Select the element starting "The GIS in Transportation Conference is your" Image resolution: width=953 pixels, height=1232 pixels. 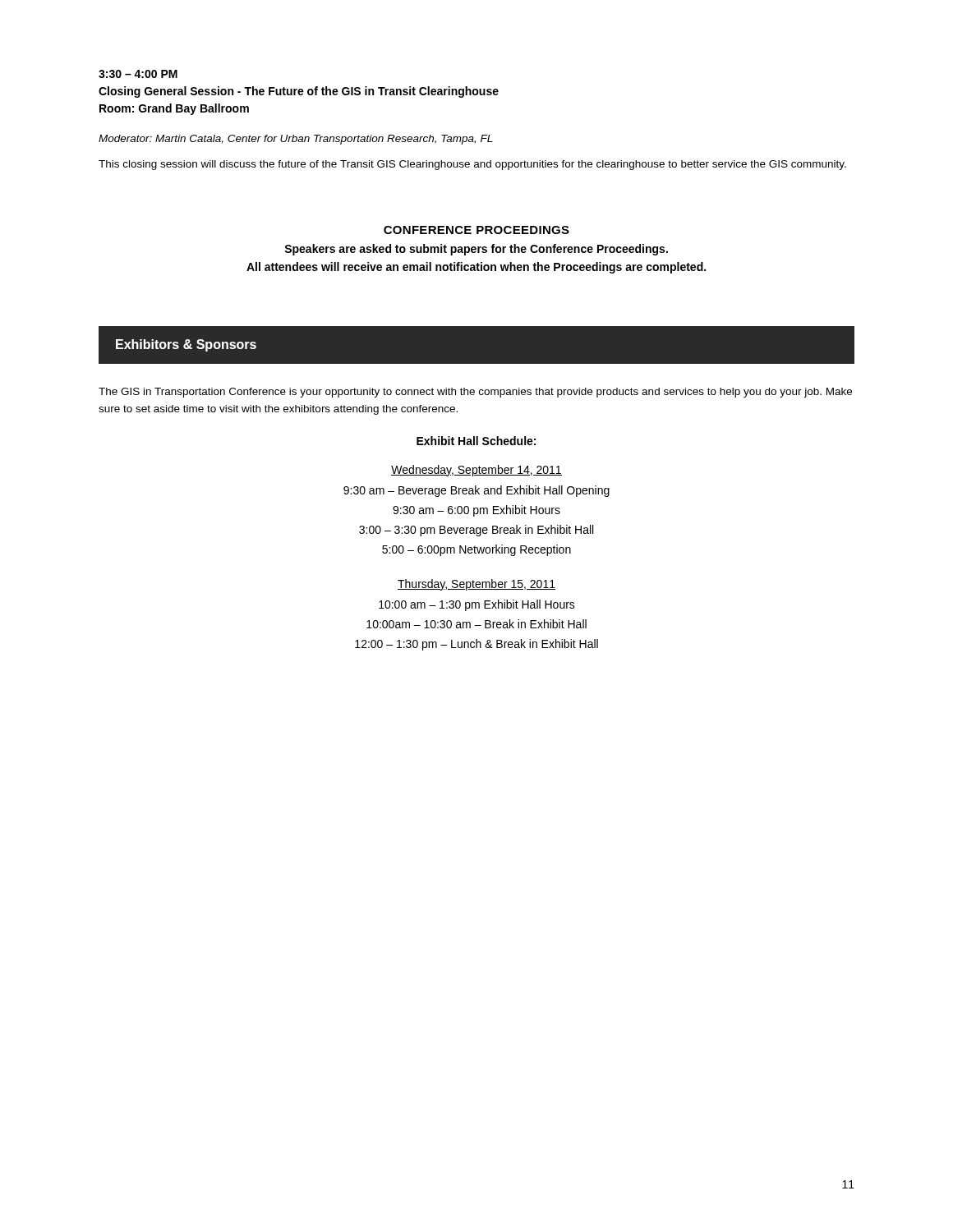(x=476, y=400)
